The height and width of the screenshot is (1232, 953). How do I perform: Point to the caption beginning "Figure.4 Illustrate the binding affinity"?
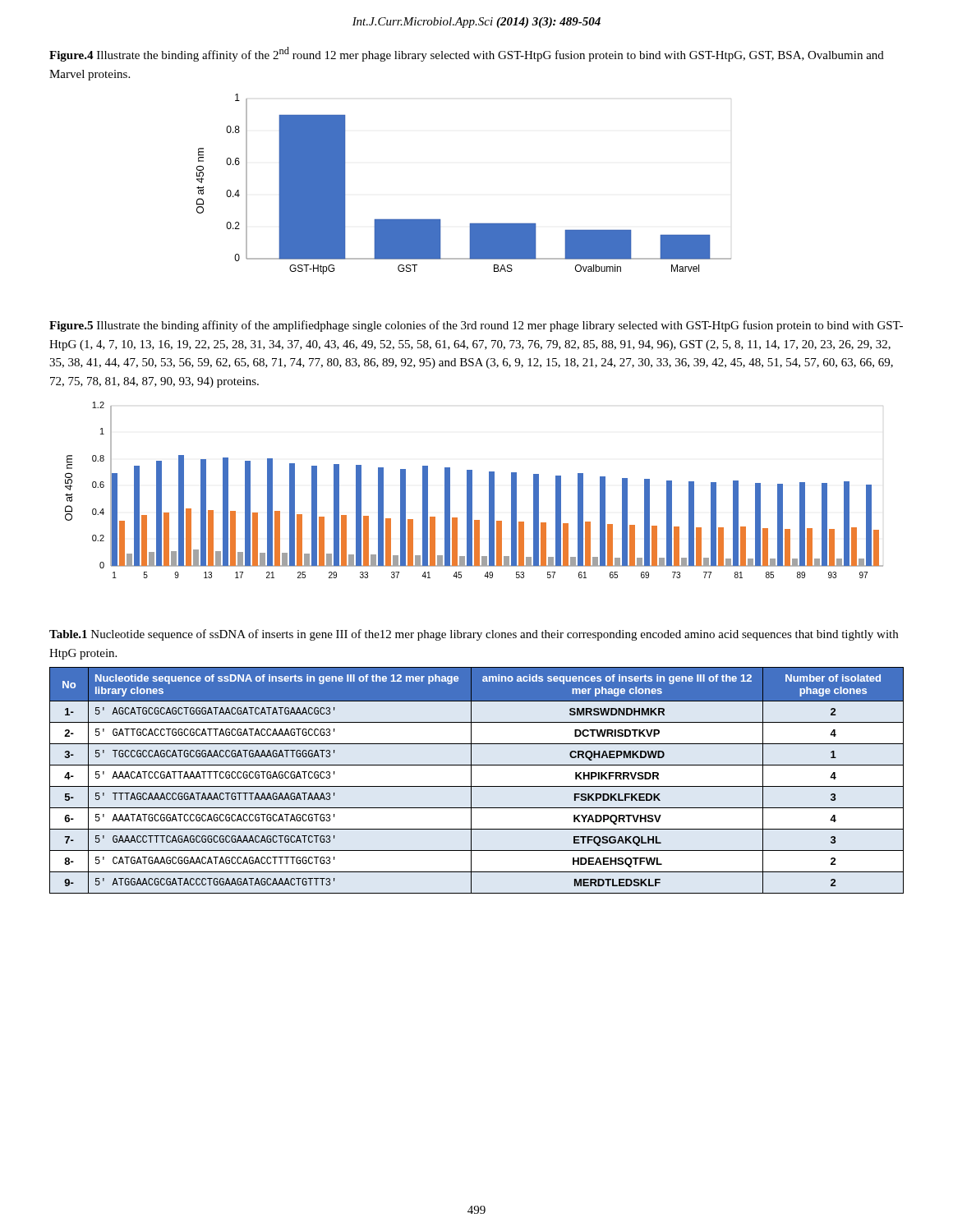(467, 63)
